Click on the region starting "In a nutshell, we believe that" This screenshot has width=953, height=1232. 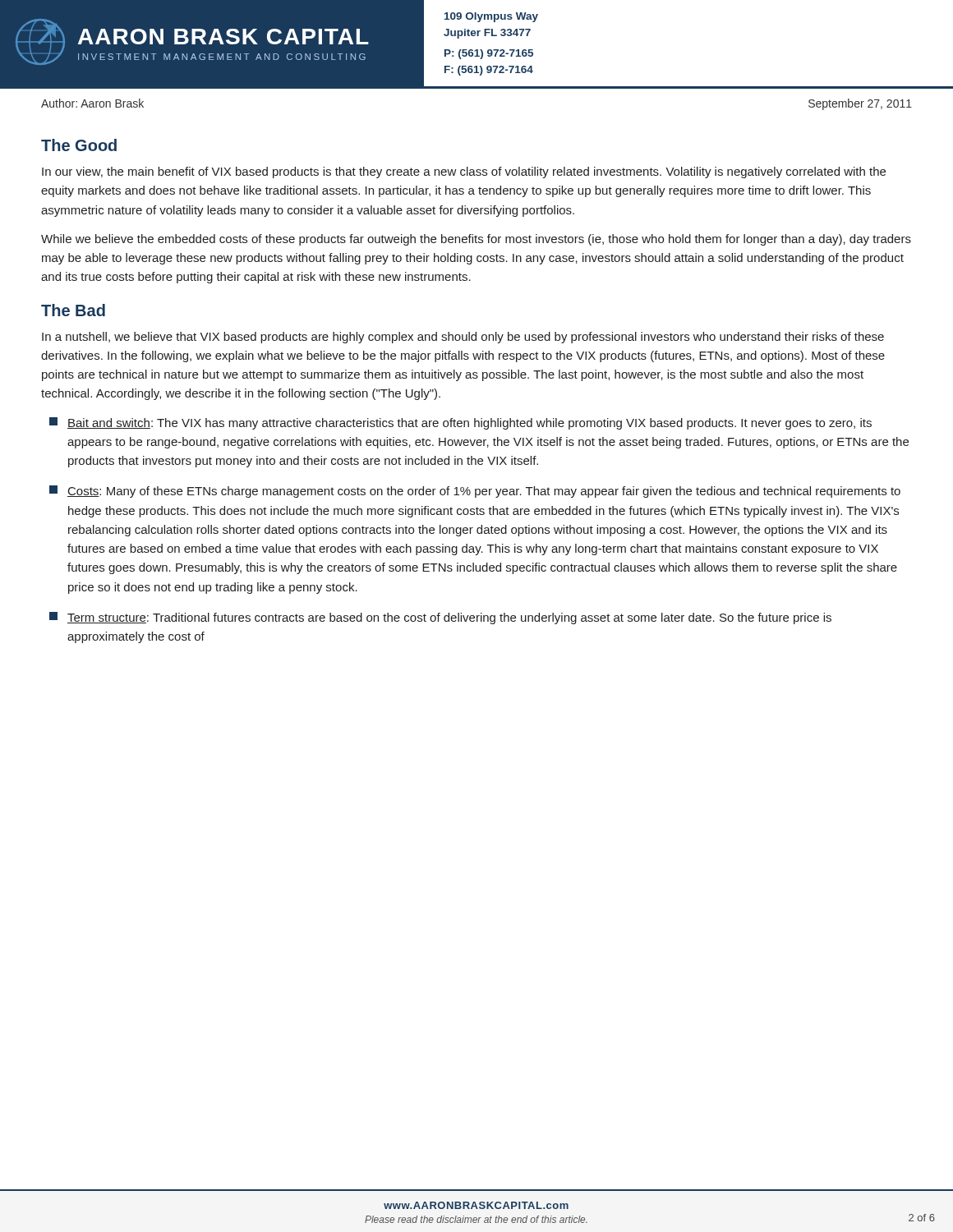click(x=463, y=365)
